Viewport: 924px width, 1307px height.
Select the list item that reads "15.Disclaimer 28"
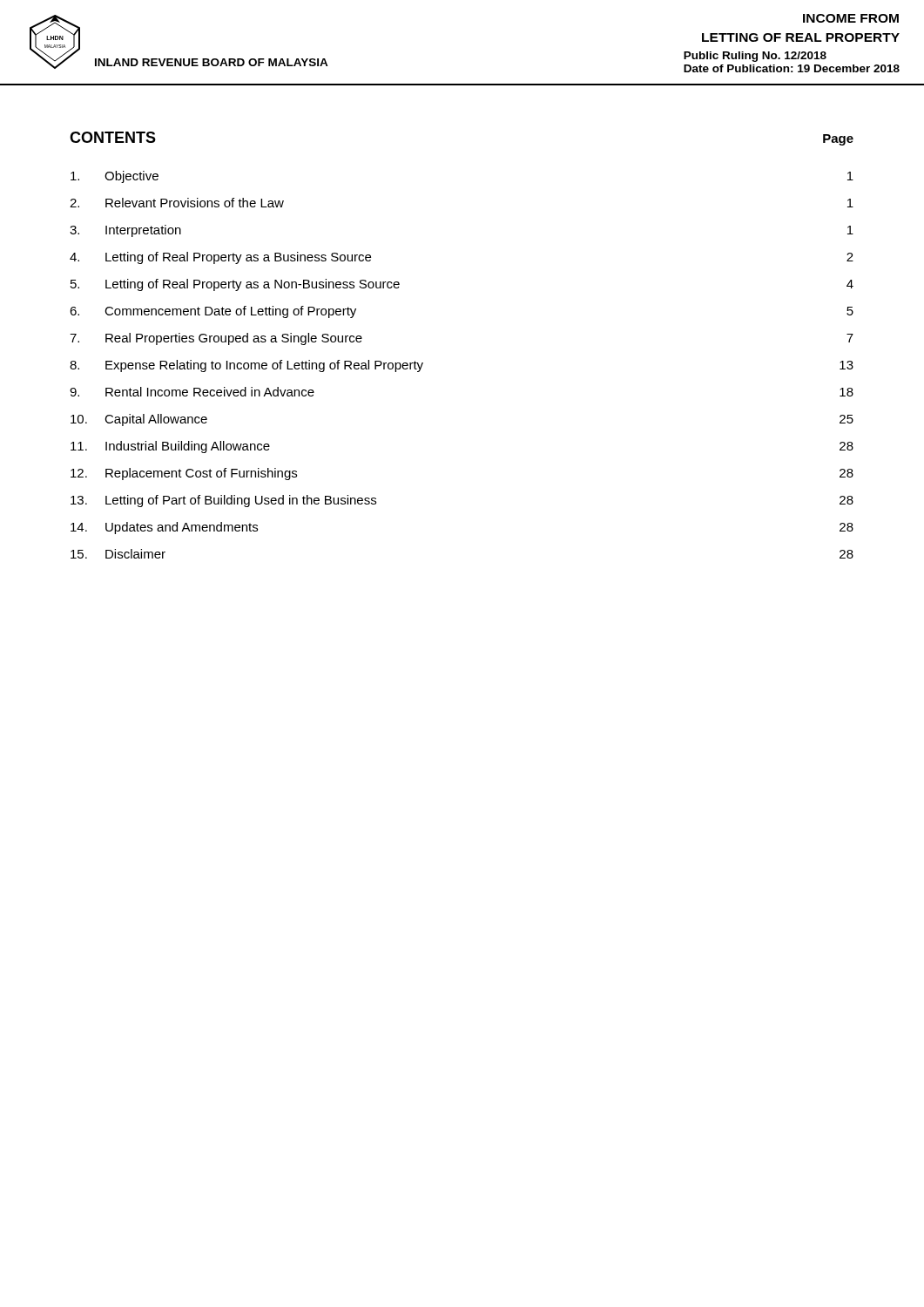(x=138, y=554)
